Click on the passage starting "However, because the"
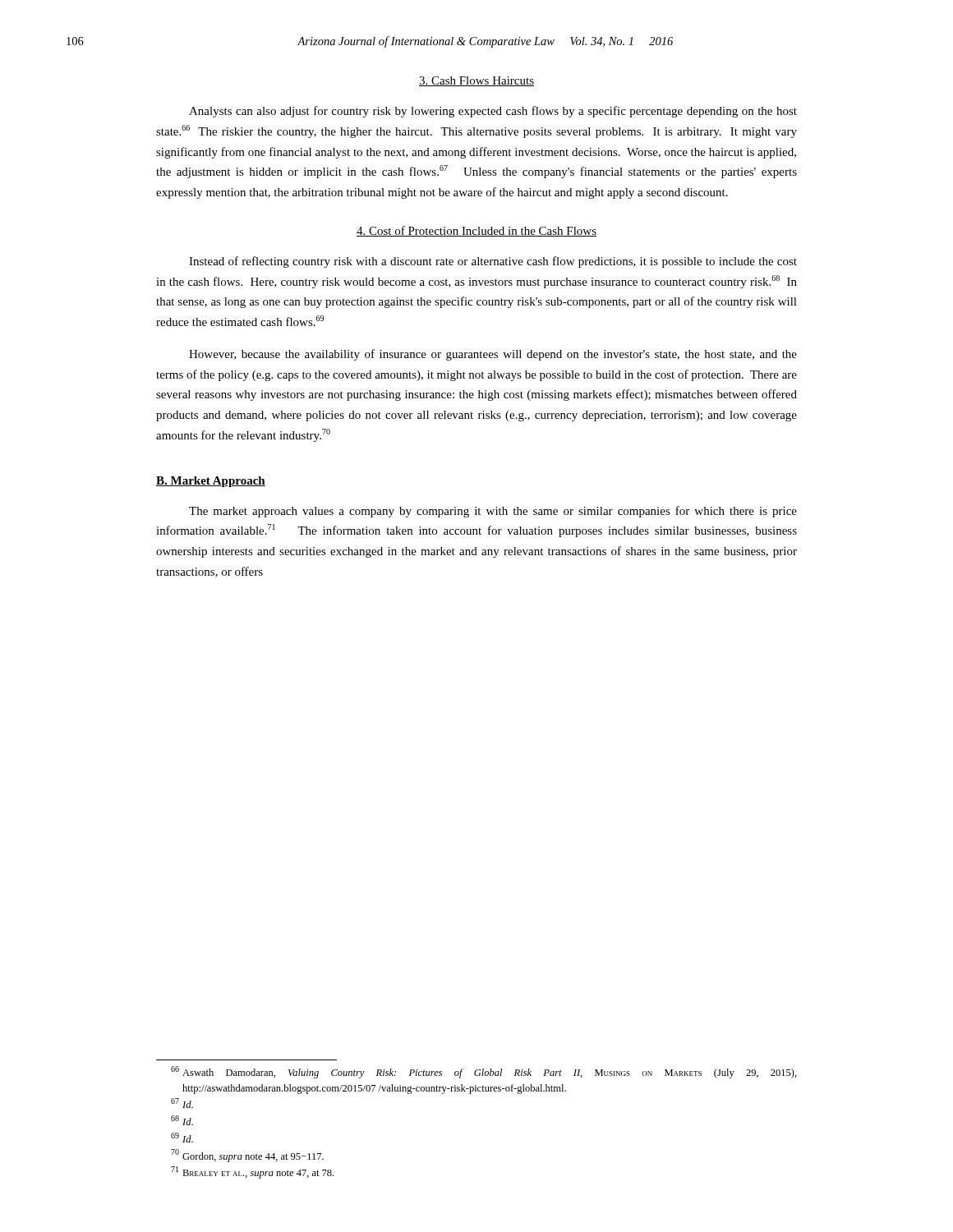This screenshot has width=953, height=1232. coord(476,395)
